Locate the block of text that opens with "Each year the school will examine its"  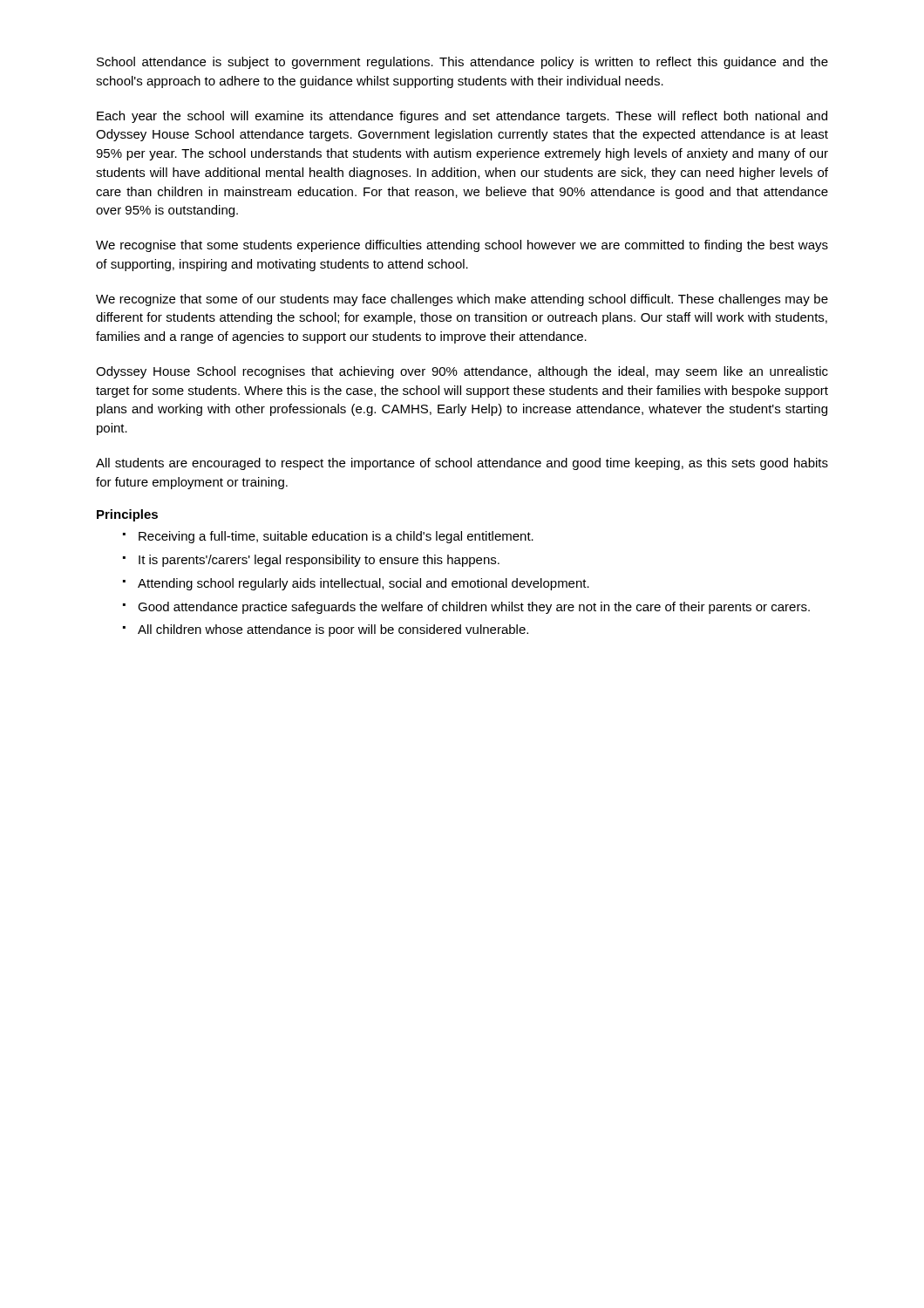click(462, 163)
